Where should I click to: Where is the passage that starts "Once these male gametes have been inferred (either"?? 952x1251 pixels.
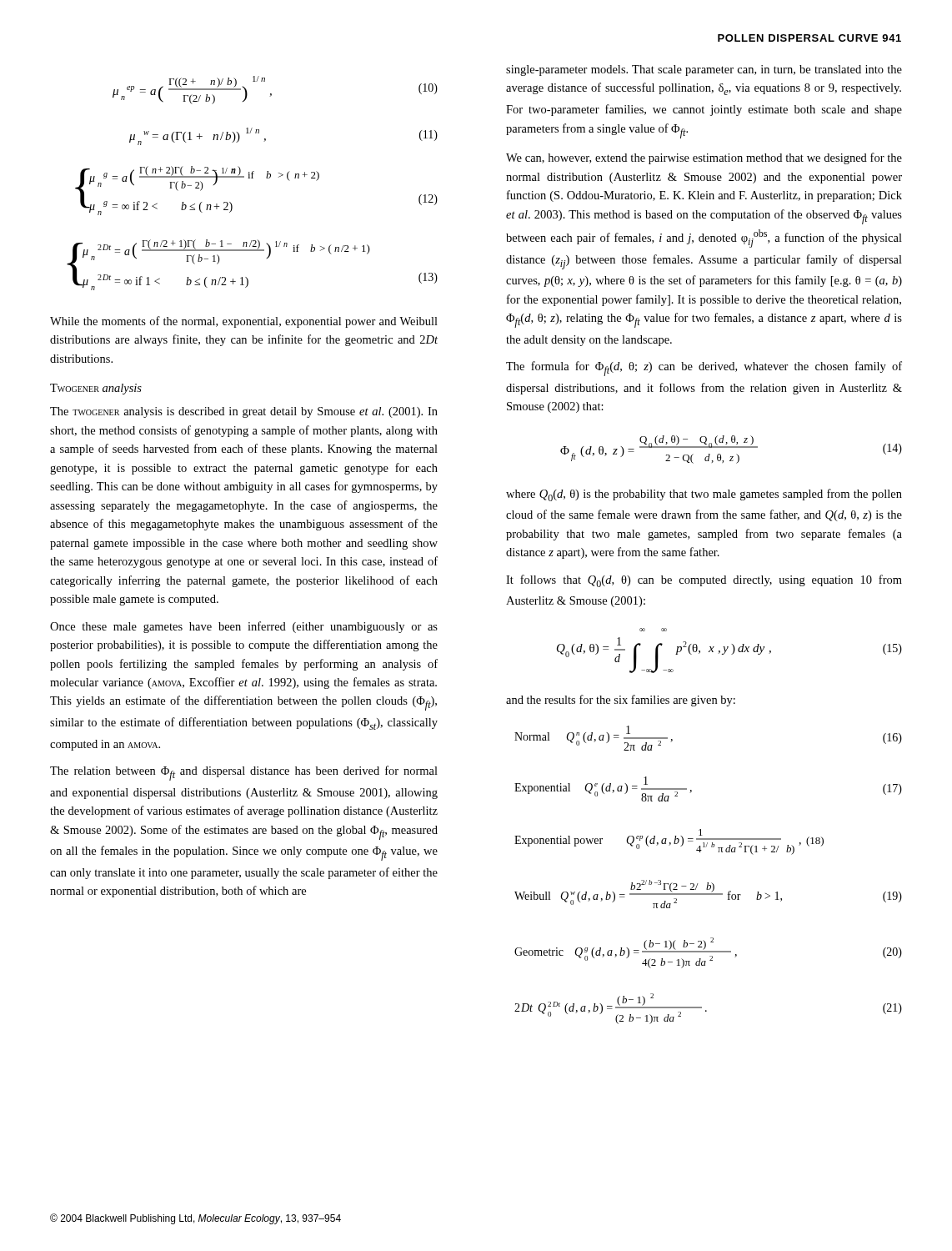pos(244,685)
